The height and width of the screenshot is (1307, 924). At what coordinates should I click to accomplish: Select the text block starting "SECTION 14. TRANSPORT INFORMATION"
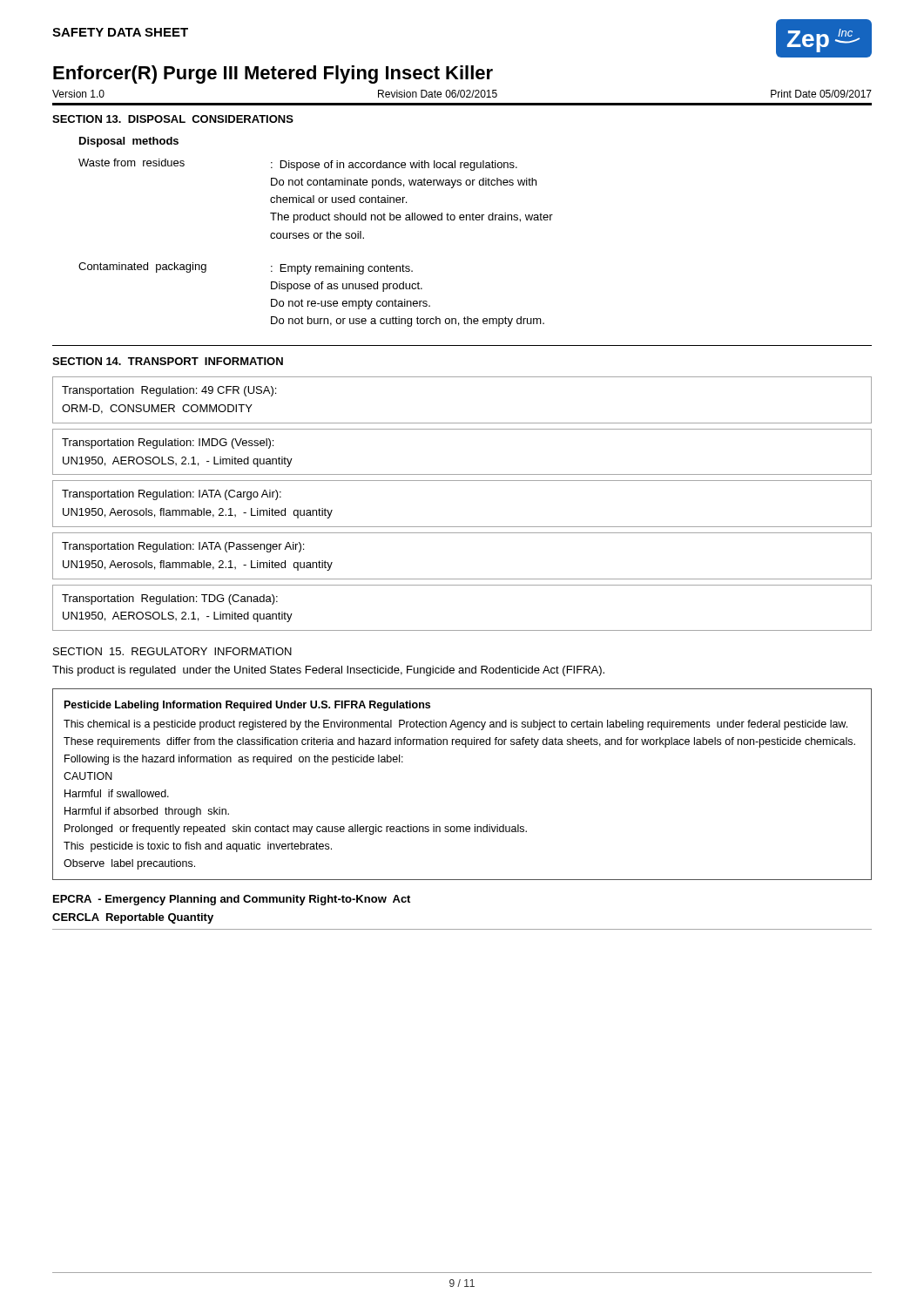click(168, 361)
